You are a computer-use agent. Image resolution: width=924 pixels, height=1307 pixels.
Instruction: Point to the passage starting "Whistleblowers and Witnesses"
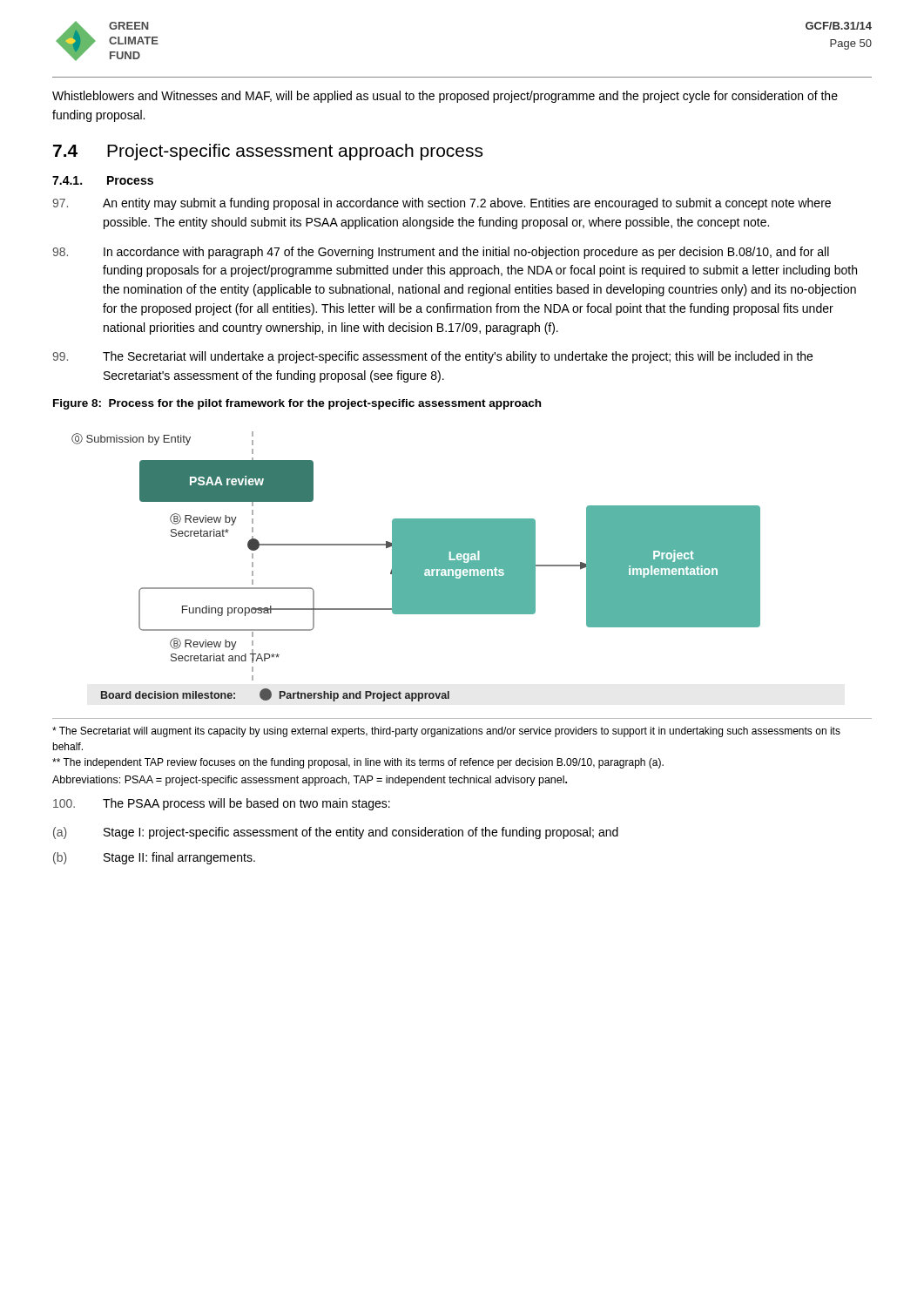(x=445, y=105)
